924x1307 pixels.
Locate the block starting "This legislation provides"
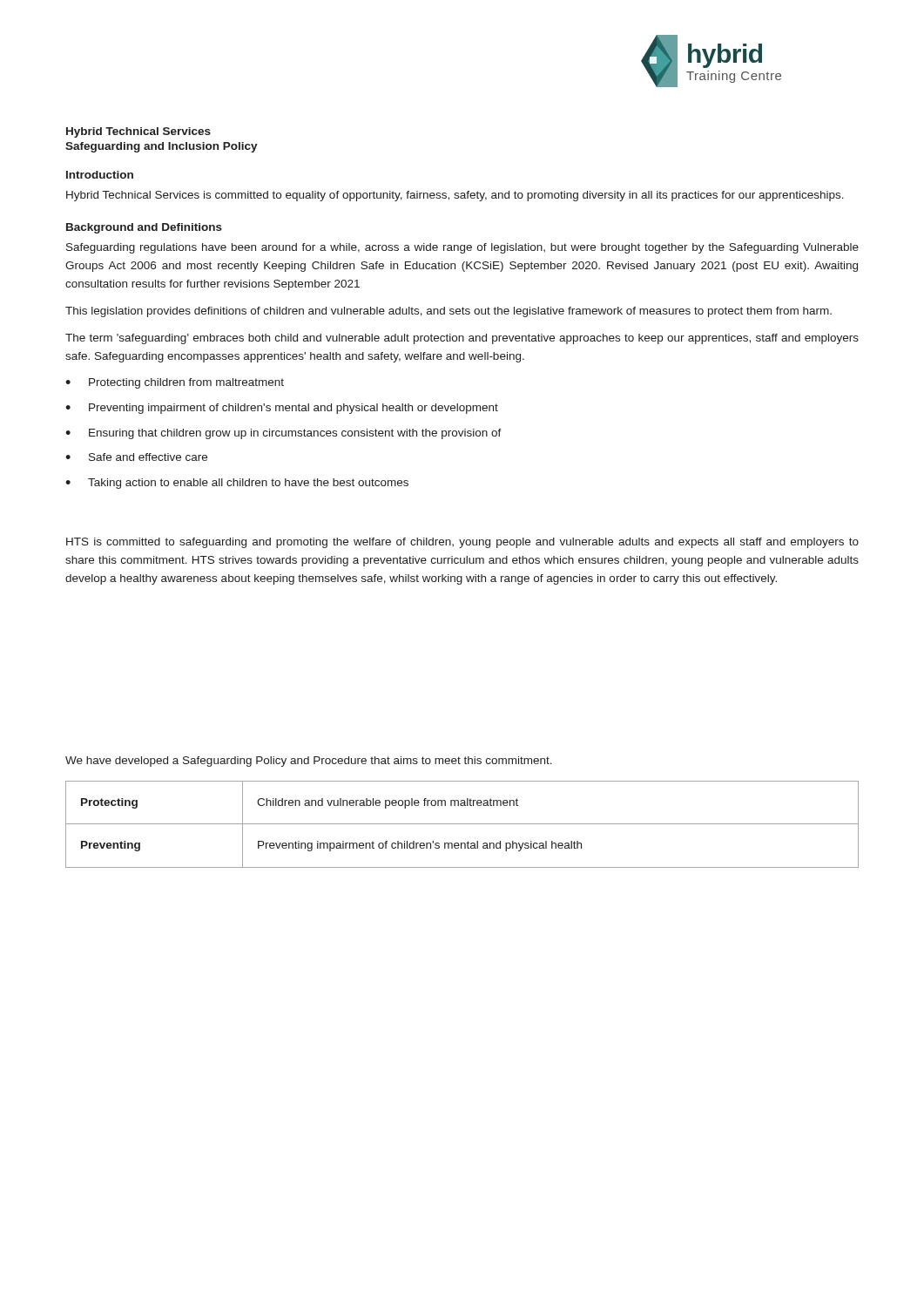pos(449,310)
